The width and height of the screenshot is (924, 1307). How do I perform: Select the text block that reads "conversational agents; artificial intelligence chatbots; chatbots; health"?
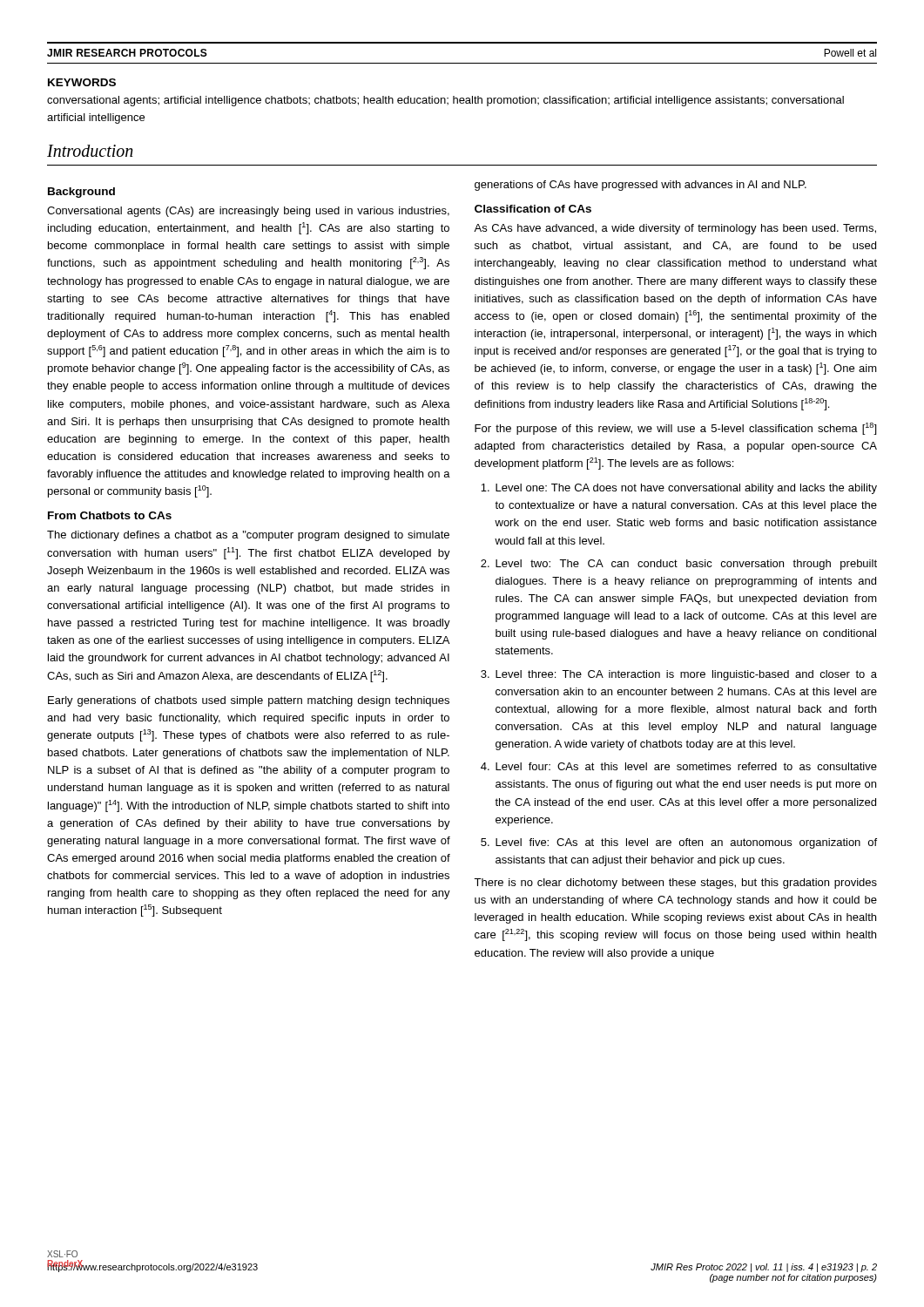[446, 108]
